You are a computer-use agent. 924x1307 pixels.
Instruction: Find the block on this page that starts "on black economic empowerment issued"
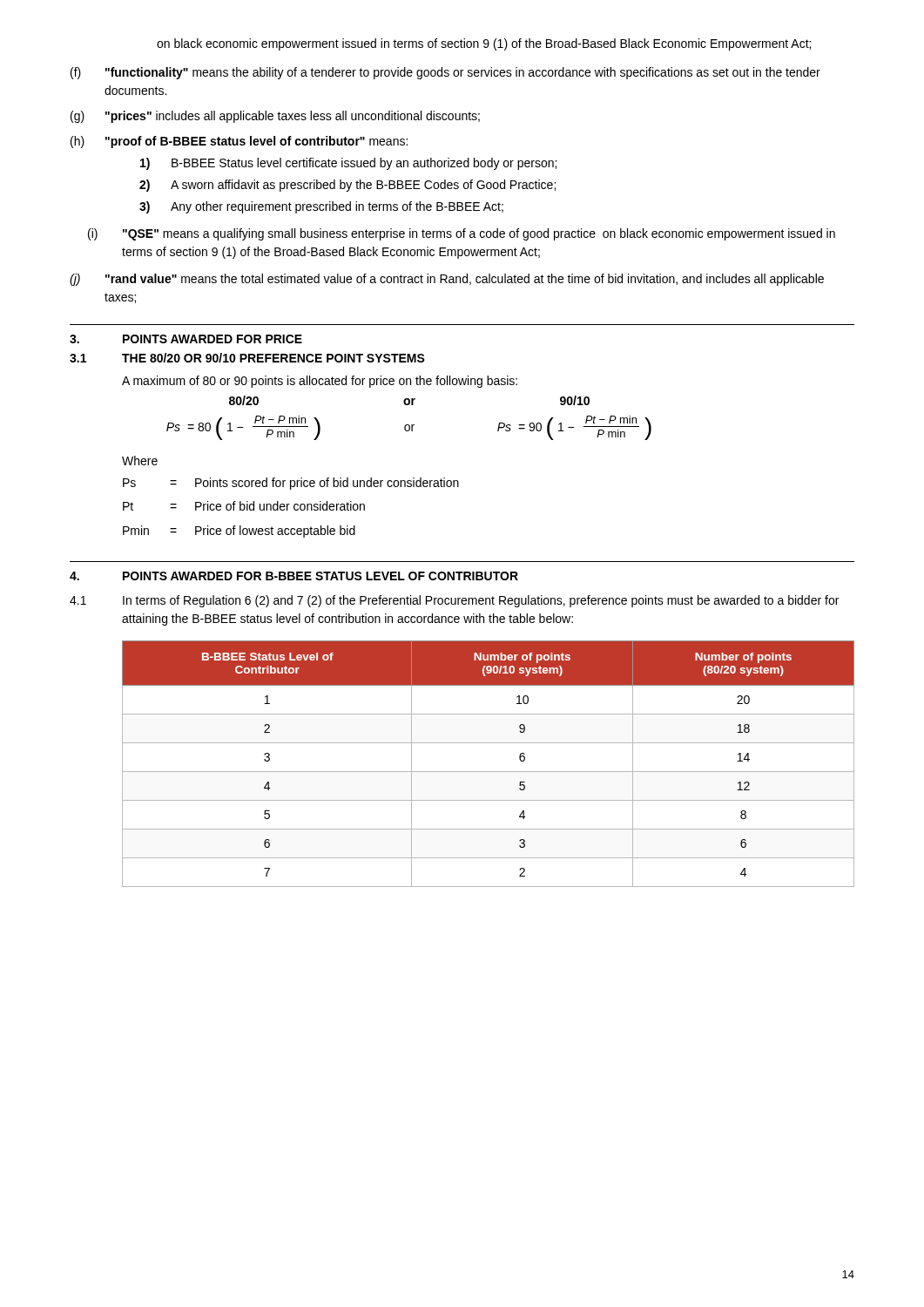pos(484,44)
